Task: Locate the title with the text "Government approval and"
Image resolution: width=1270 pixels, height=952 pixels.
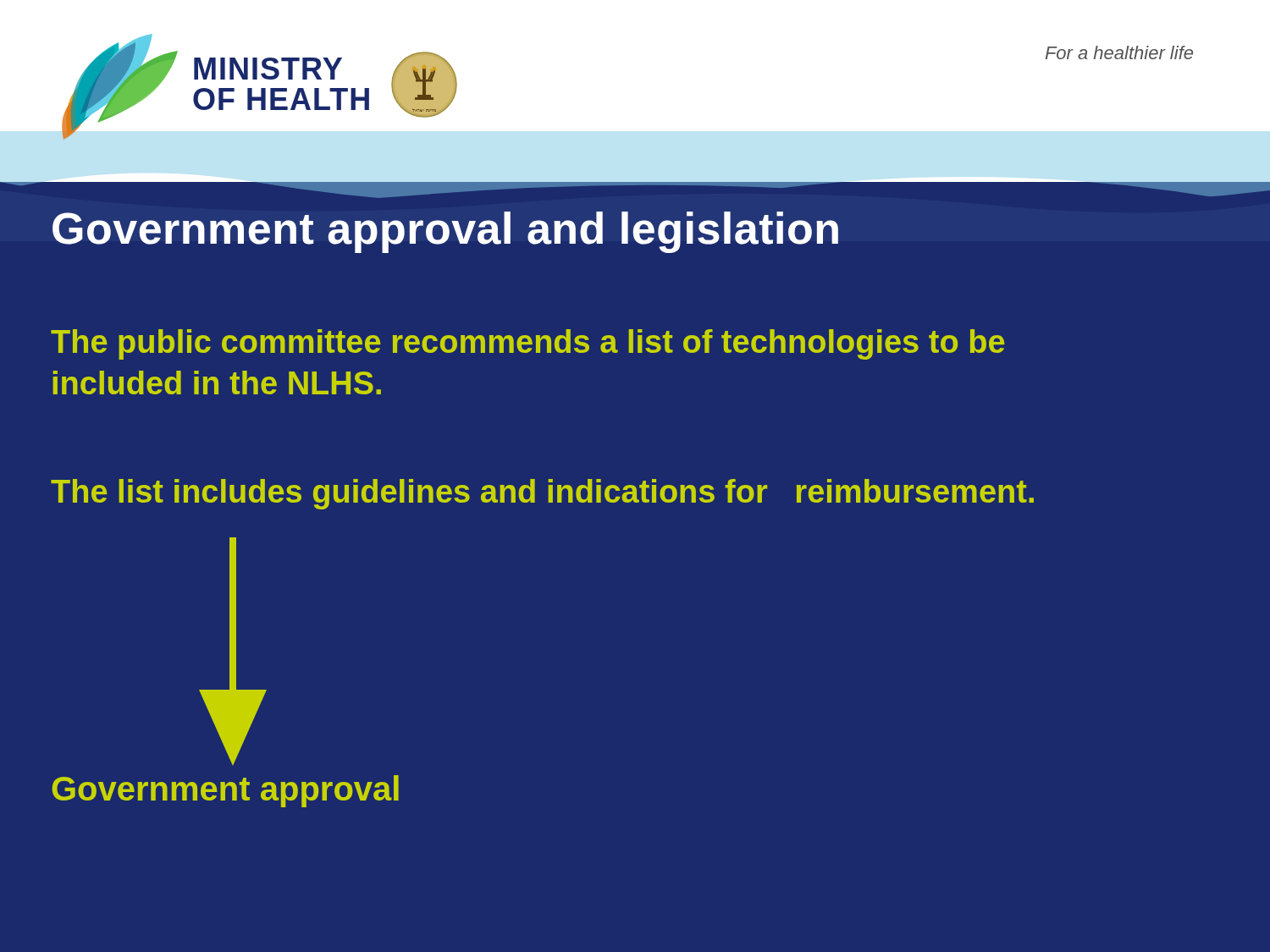Action: [x=446, y=228]
